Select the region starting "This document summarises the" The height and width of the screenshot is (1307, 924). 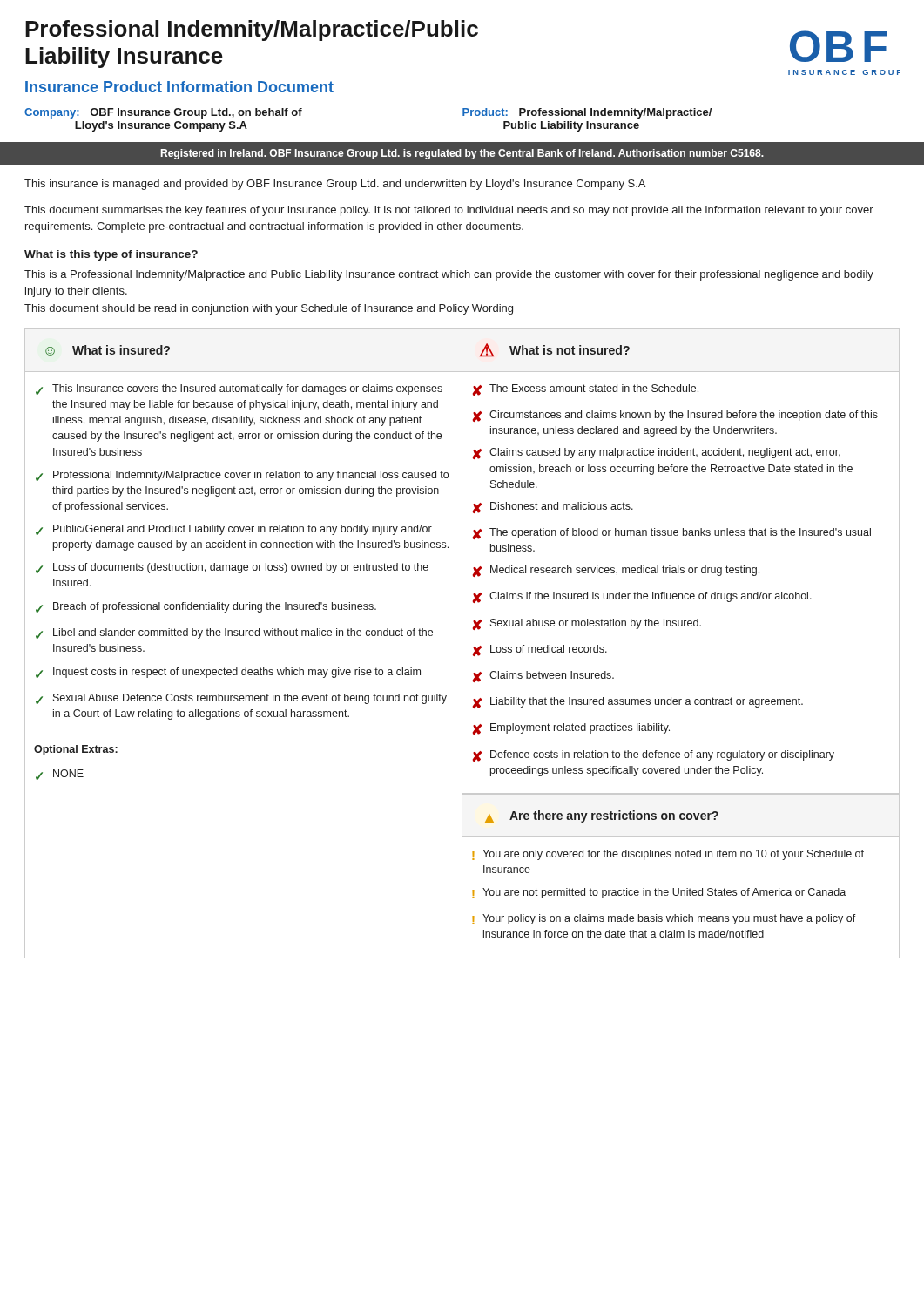click(x=449, y=218)
